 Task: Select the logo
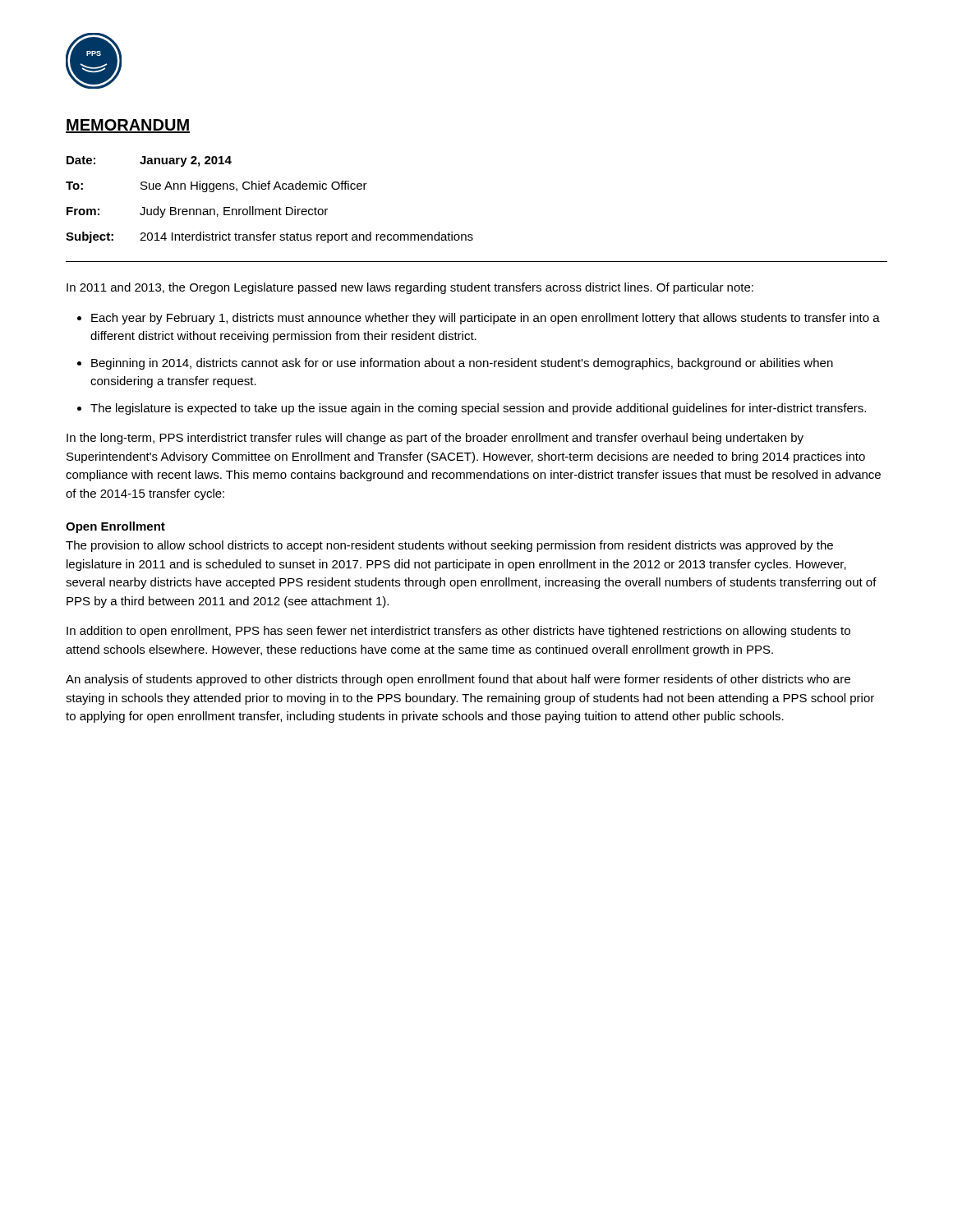pos(476,62)
